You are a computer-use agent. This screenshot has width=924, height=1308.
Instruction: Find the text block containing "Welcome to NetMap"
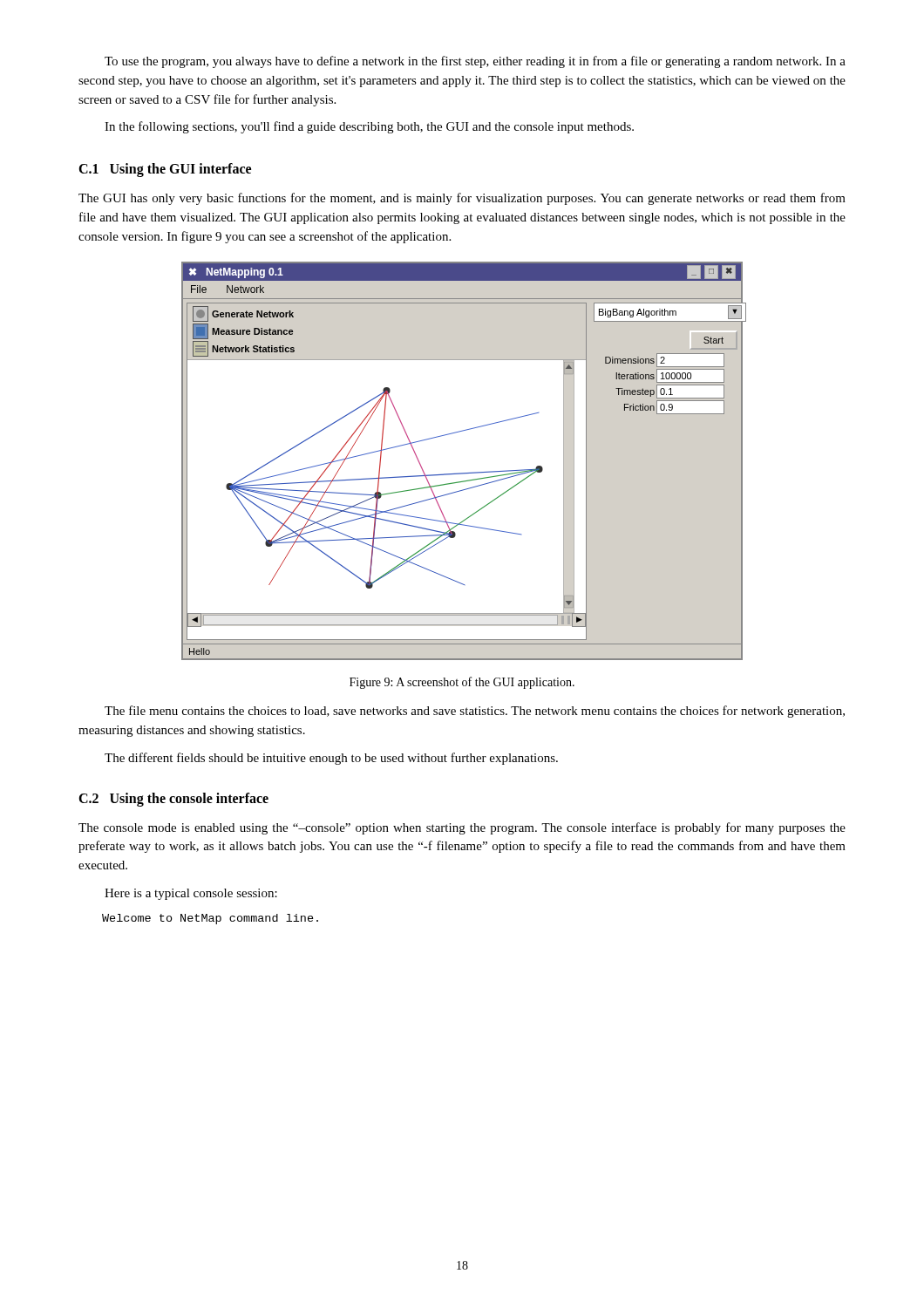point(210,919)
